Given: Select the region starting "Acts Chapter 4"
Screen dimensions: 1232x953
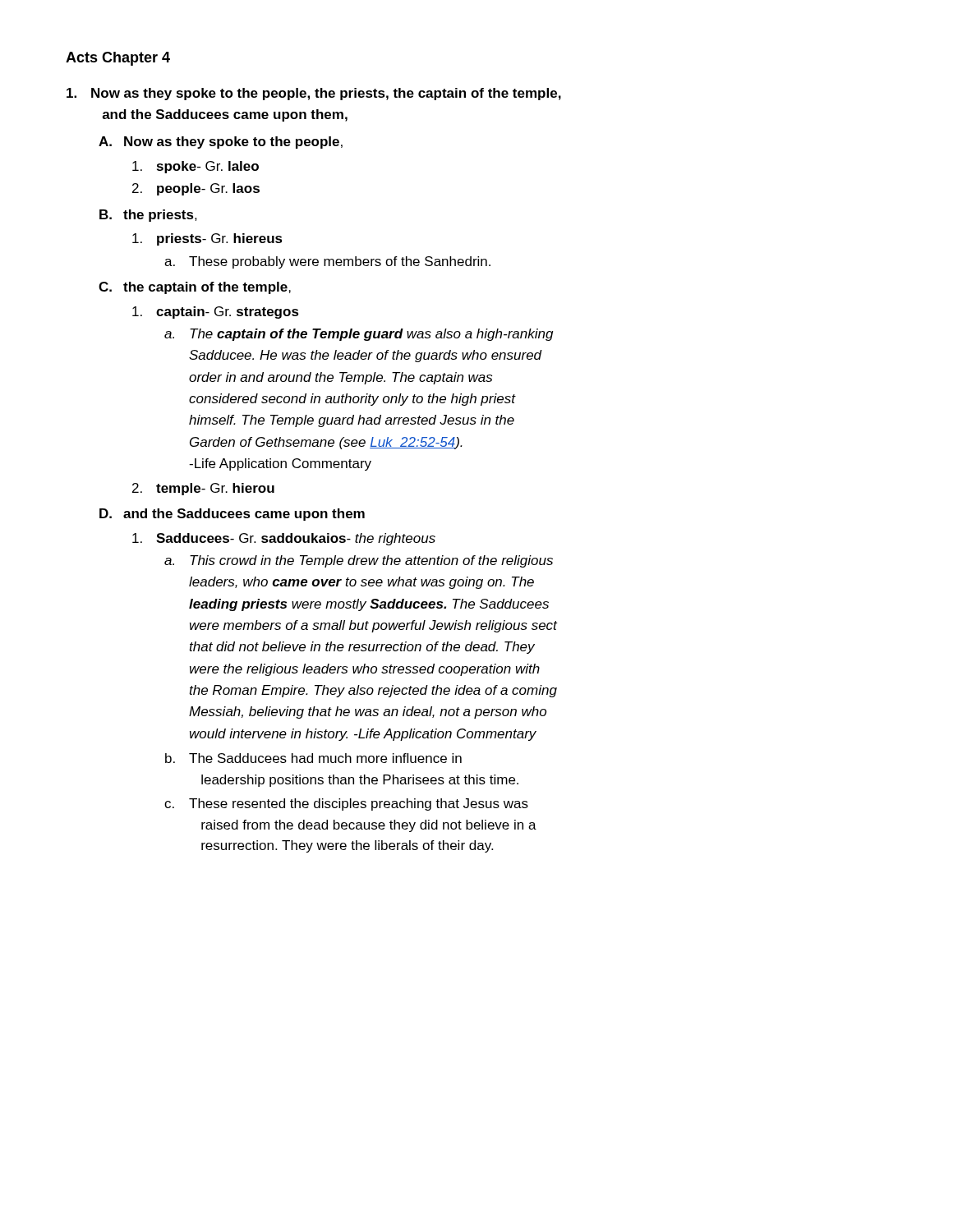Looking at the screenshot, I should click(x=118, y=57).
